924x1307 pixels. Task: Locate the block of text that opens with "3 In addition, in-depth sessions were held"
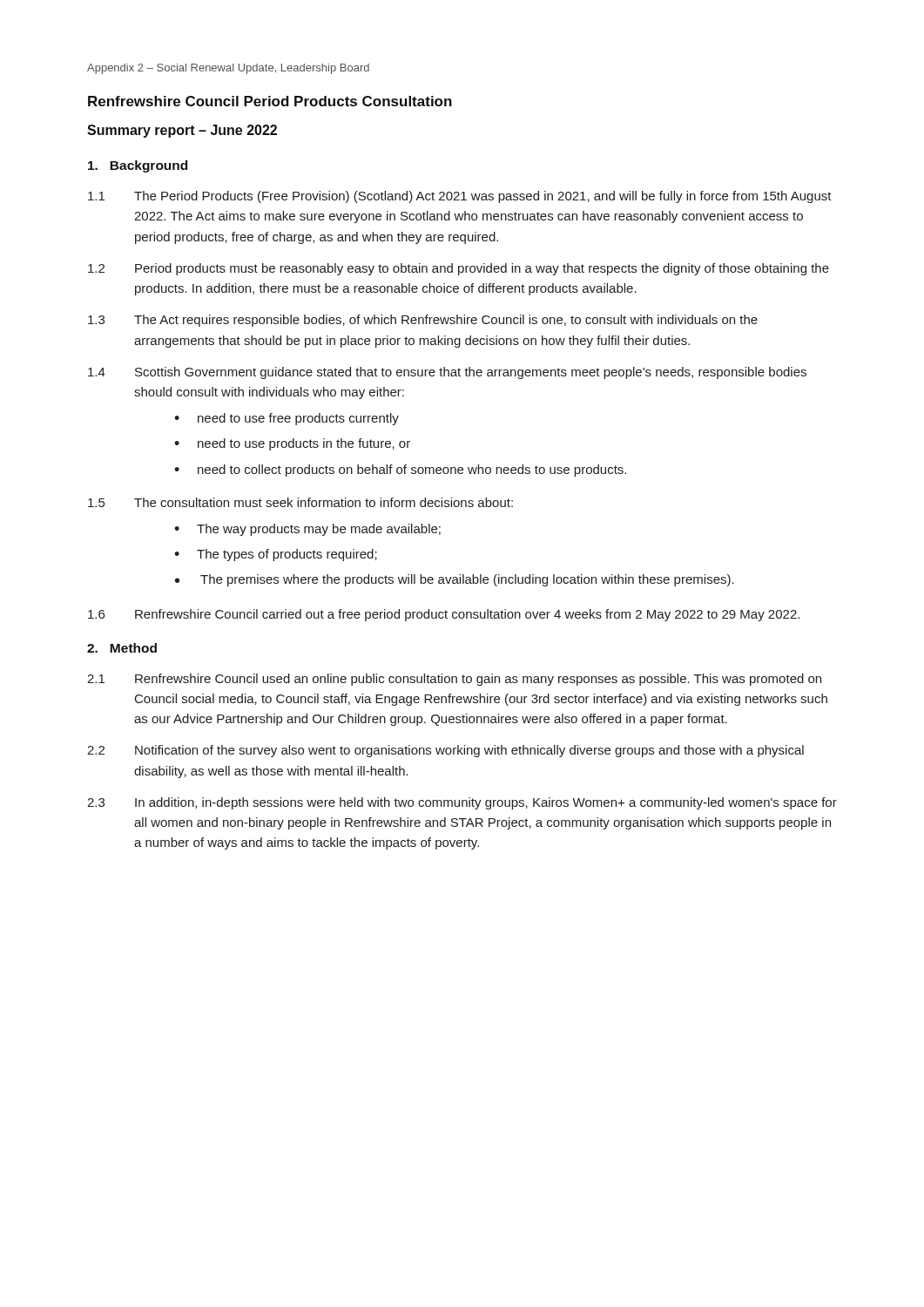coord(462,822)
